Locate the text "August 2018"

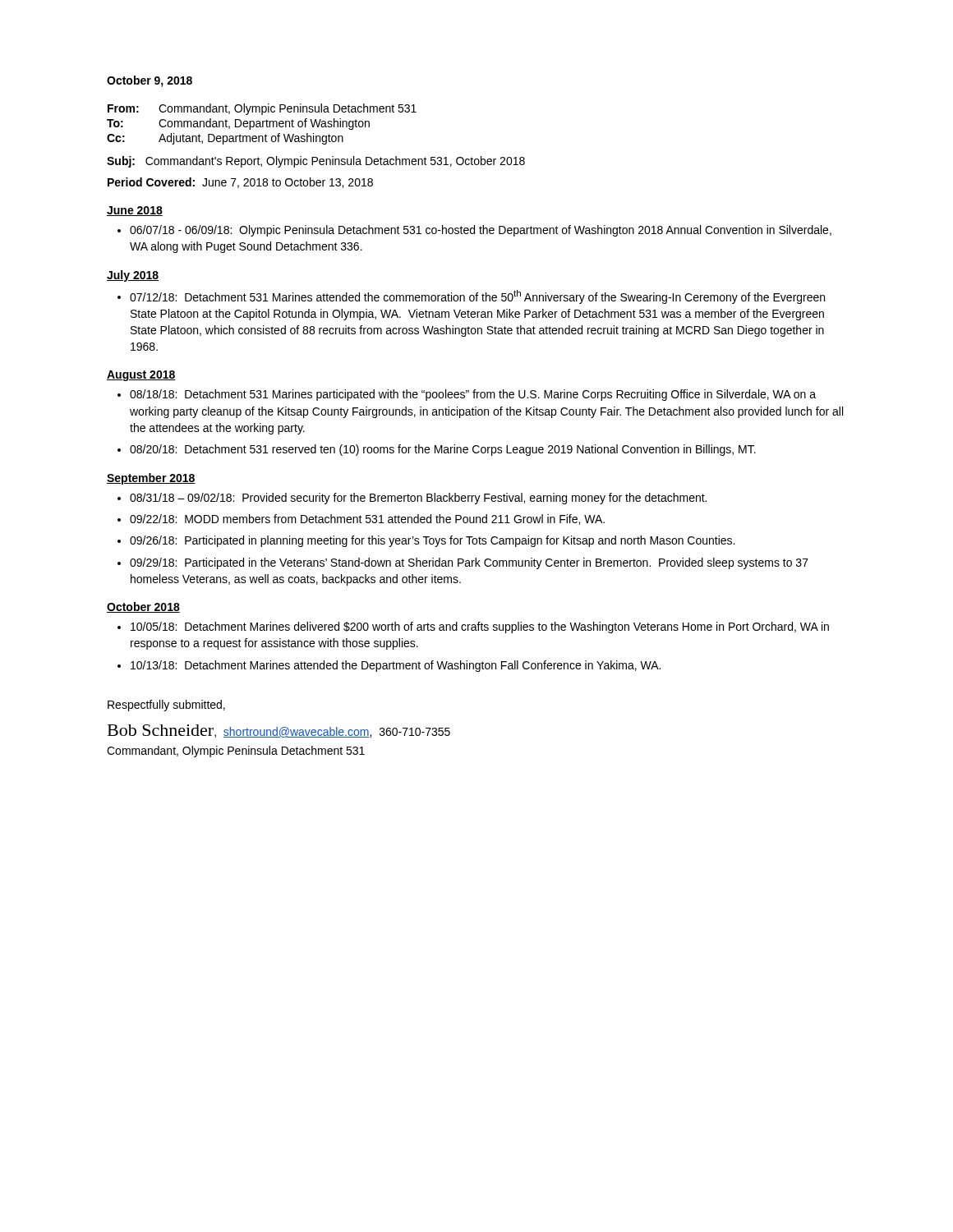click(141, 375)
